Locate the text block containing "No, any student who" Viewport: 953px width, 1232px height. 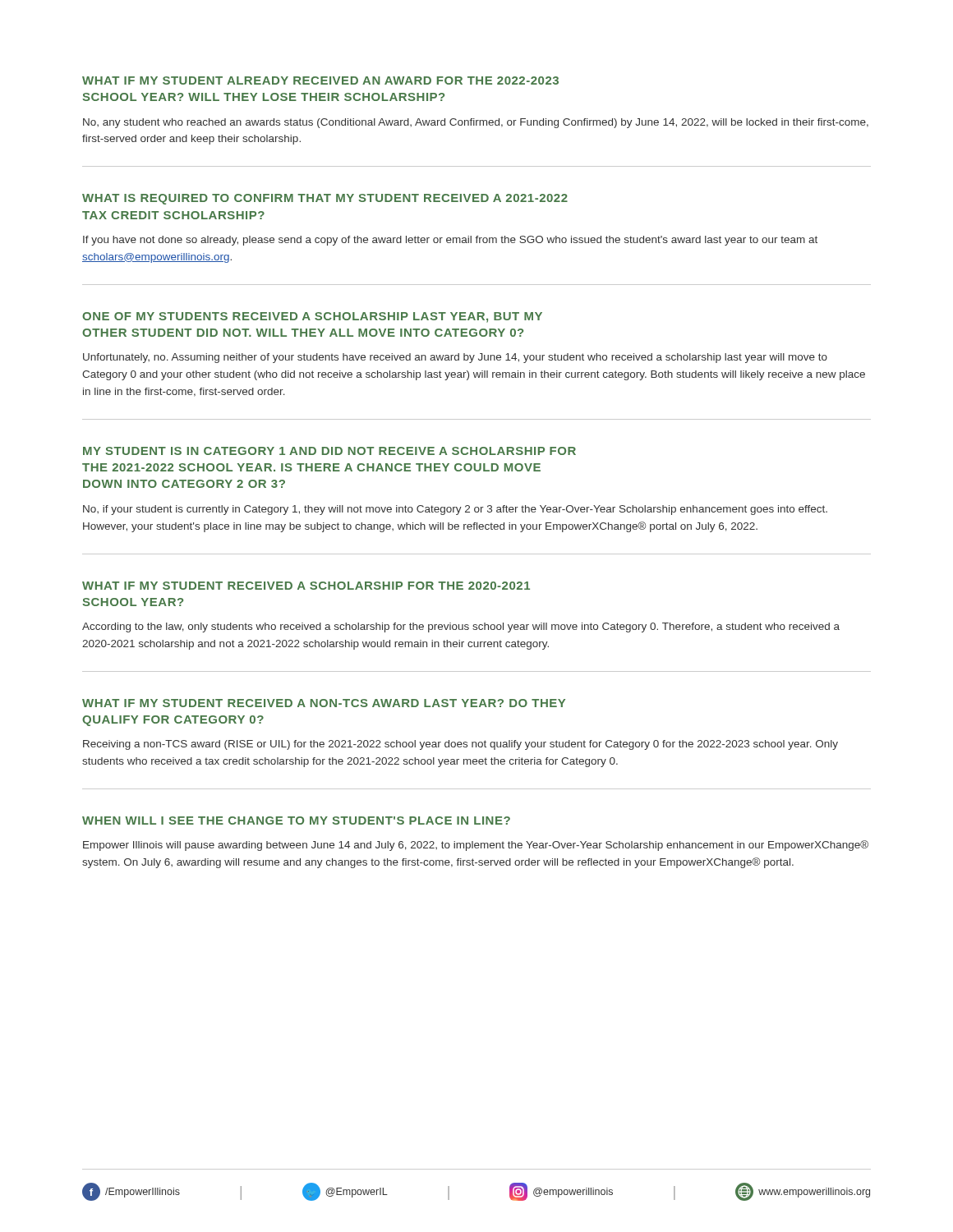click(x=476, y=130)
